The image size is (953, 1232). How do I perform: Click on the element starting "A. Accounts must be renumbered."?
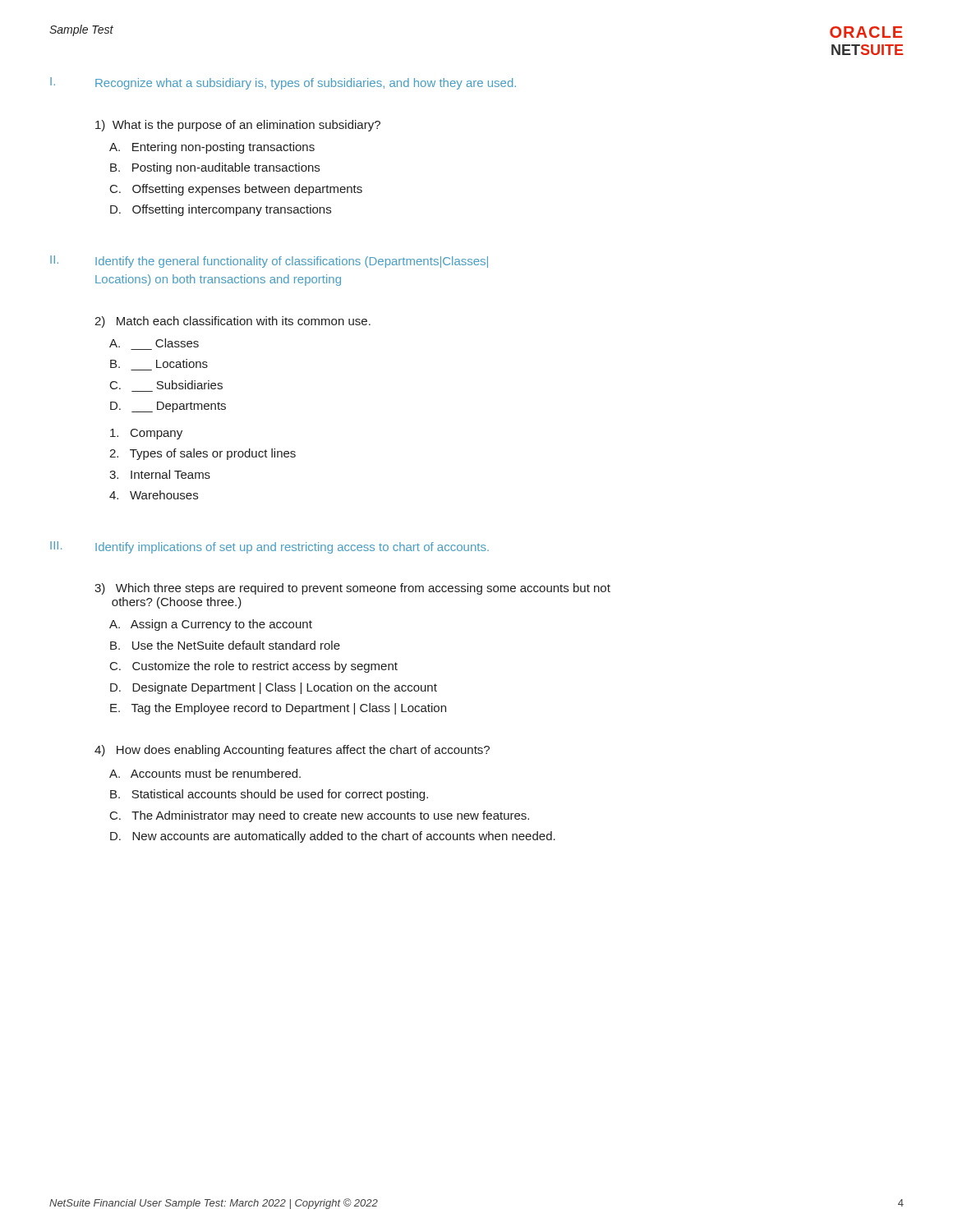point(206,773)
